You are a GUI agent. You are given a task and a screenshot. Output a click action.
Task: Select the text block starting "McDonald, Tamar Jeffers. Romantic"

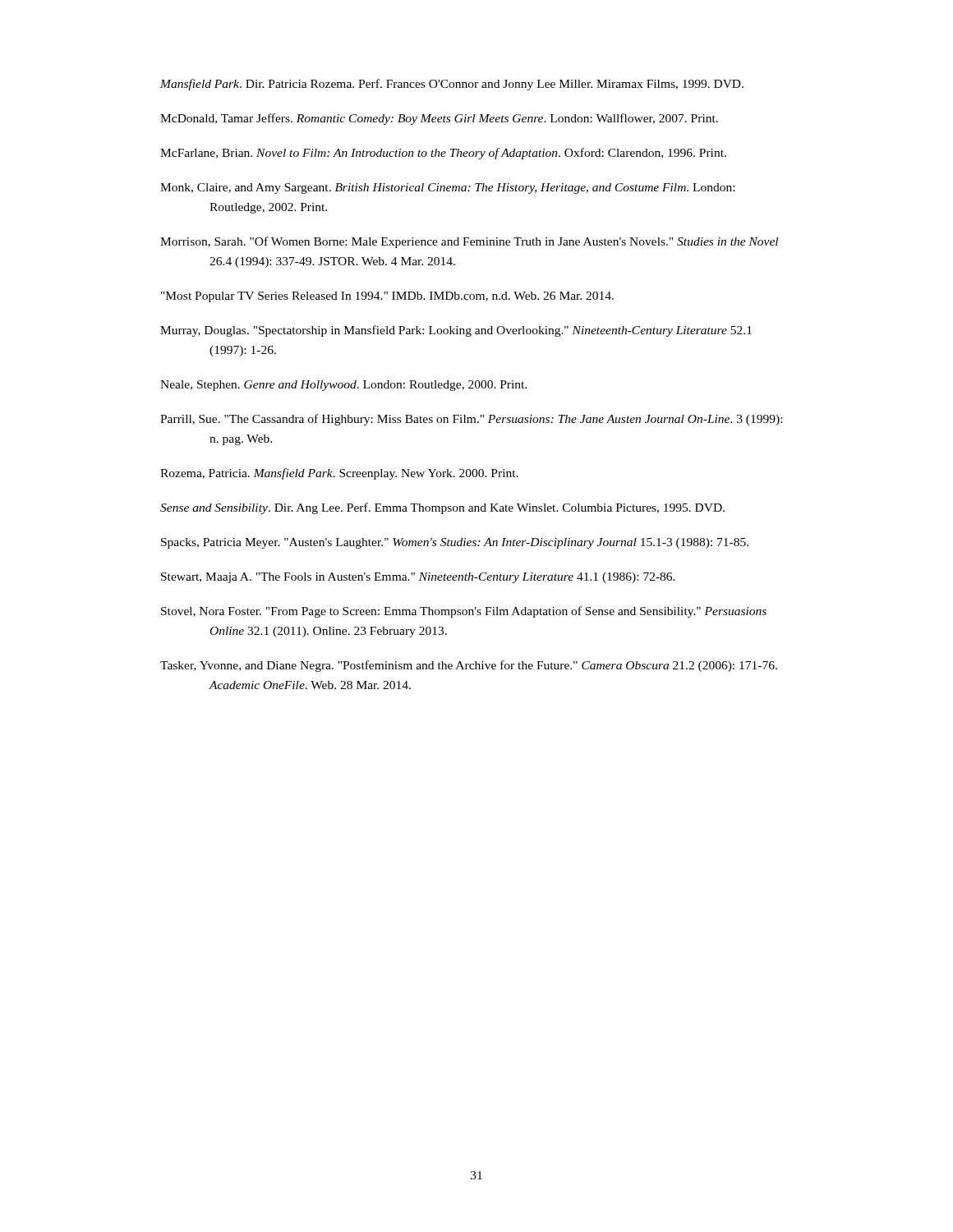pyautogui.click(x=439, y=118)
